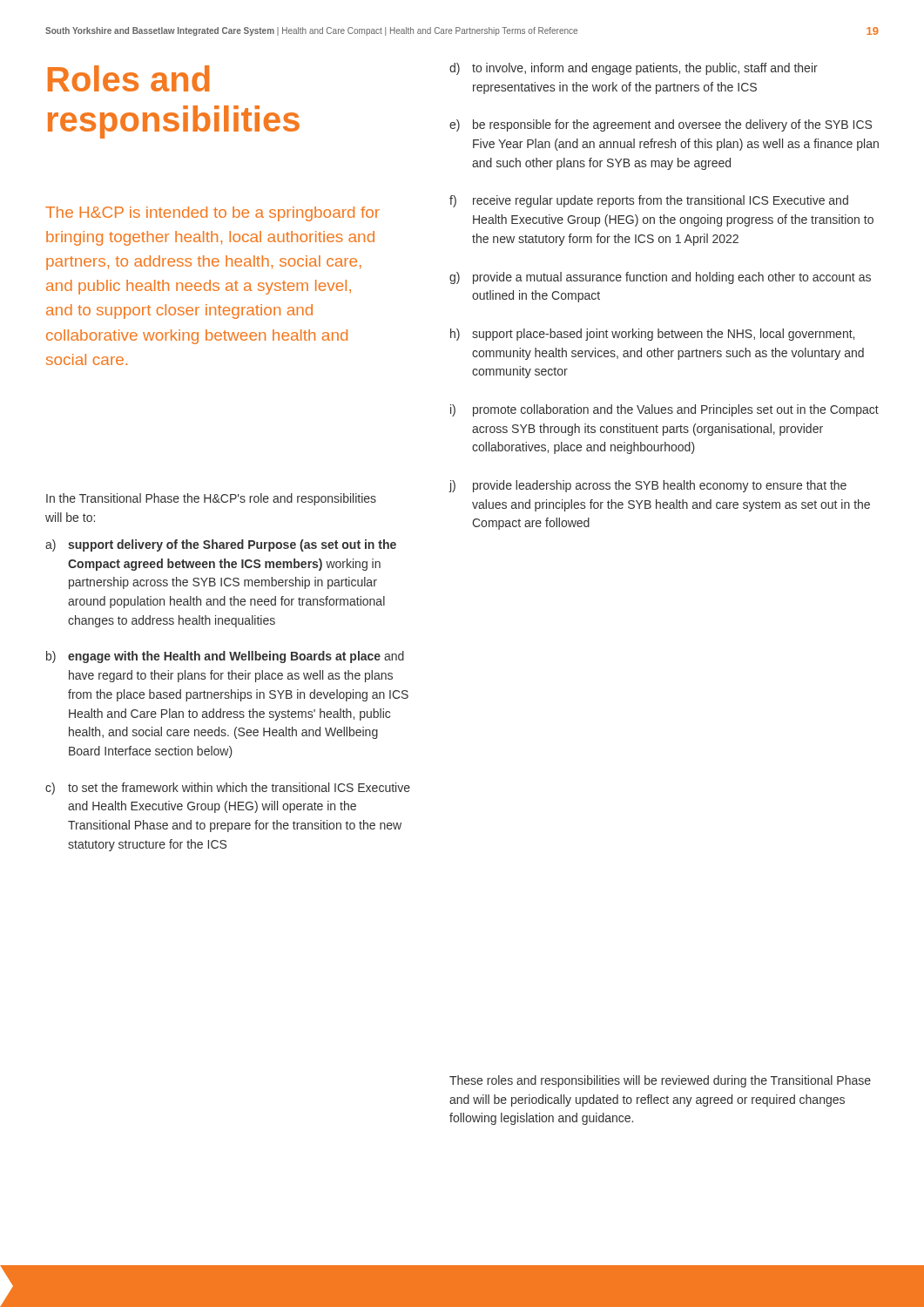This screenshot has height=1307, width=924.
Task: Find the list item containing "d) to involve, inform and engage patients,"
Action: click(666, 78)
